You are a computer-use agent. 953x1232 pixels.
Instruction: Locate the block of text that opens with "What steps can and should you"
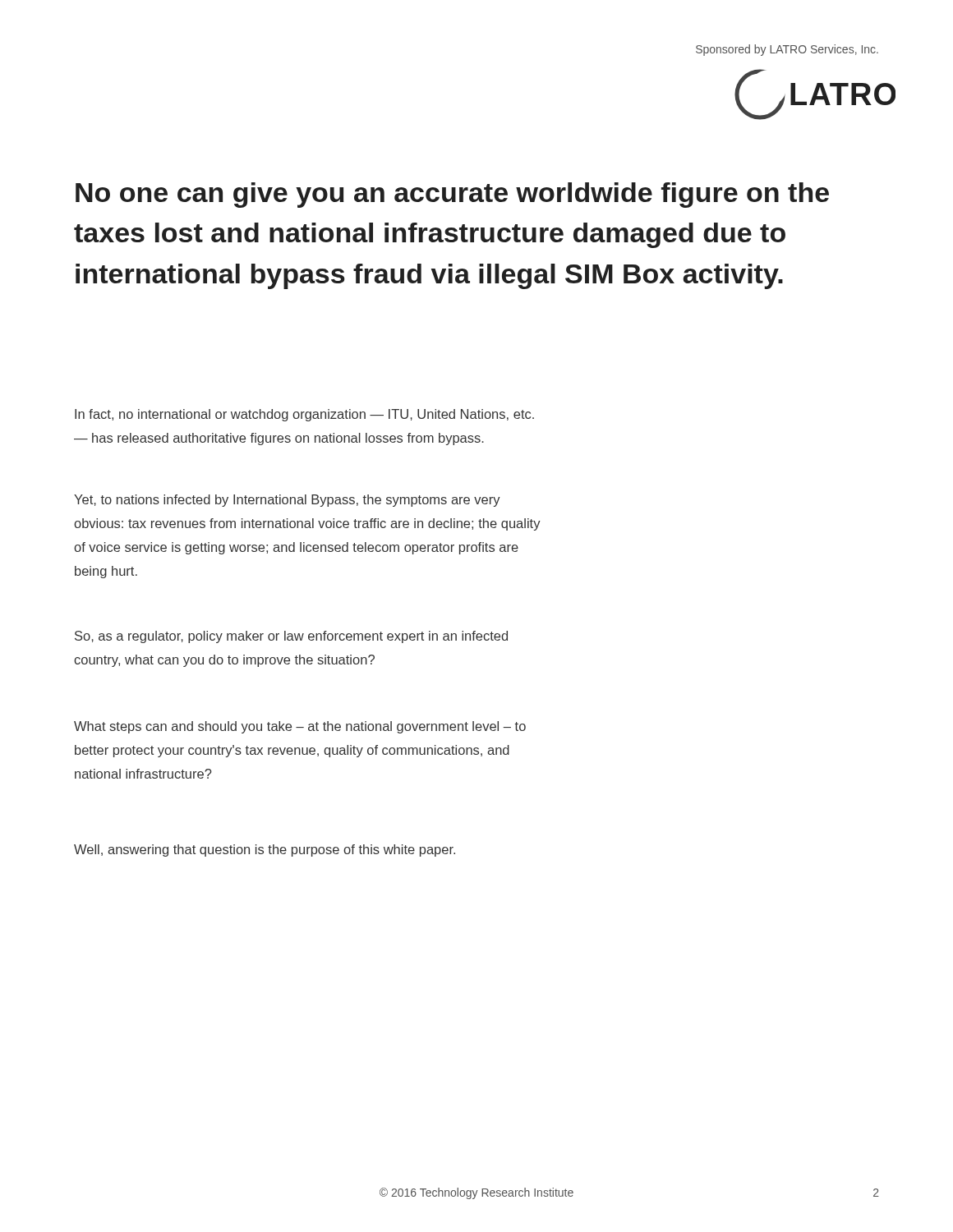click(x=300, y=750)
